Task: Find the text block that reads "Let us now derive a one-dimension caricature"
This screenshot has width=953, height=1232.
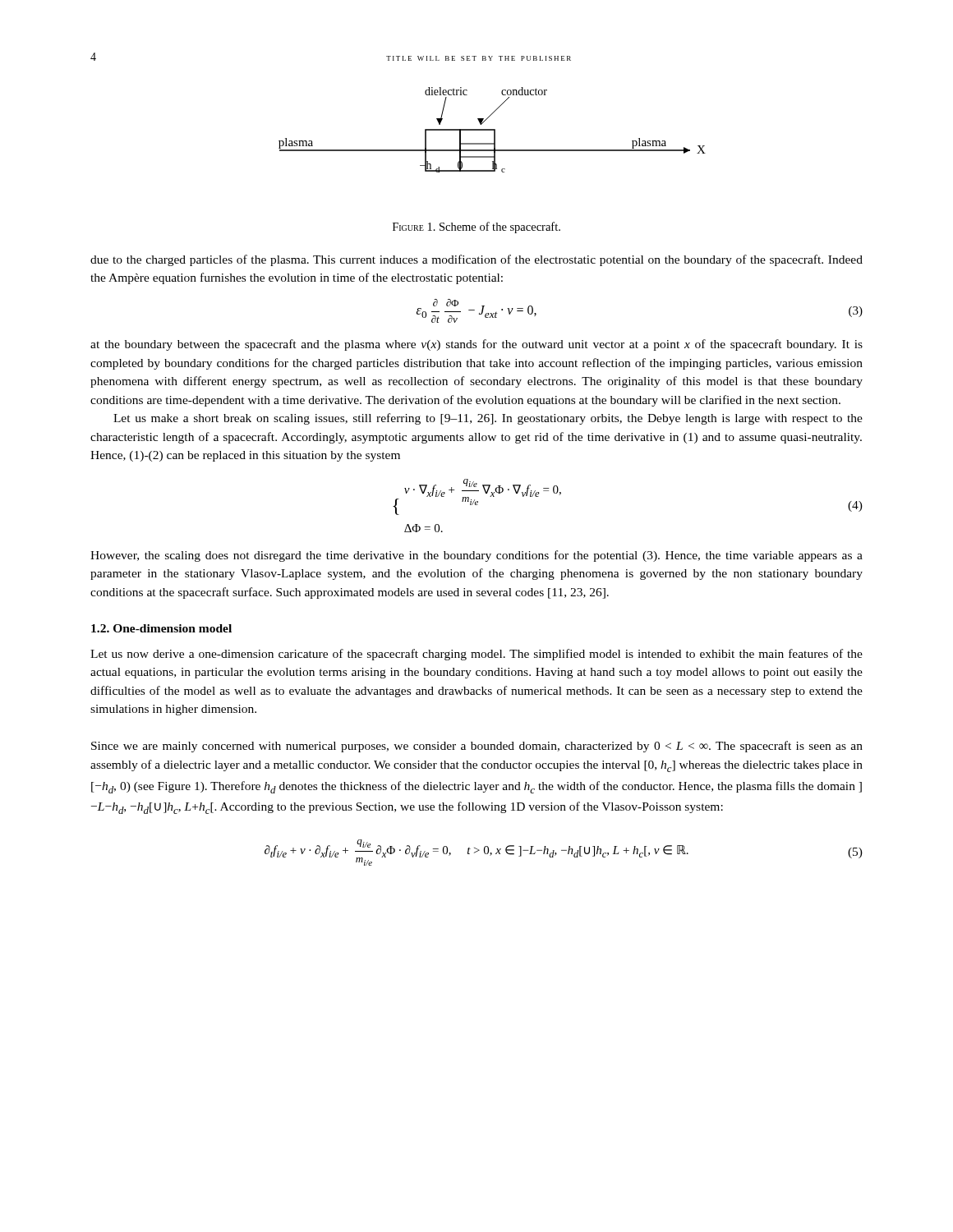Action: (x=476, y=682)
